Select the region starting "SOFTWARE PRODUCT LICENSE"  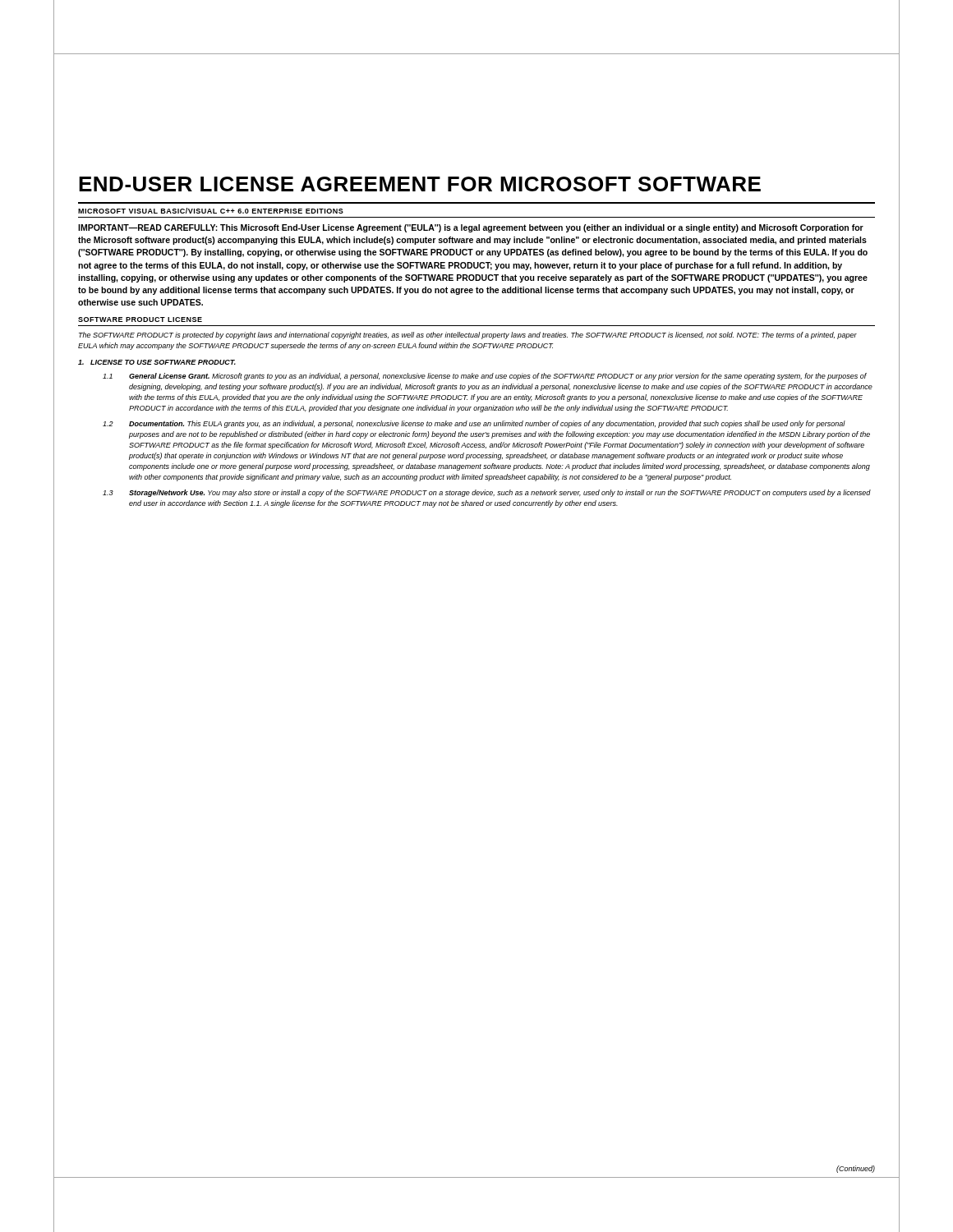click(x=140, y=320)
